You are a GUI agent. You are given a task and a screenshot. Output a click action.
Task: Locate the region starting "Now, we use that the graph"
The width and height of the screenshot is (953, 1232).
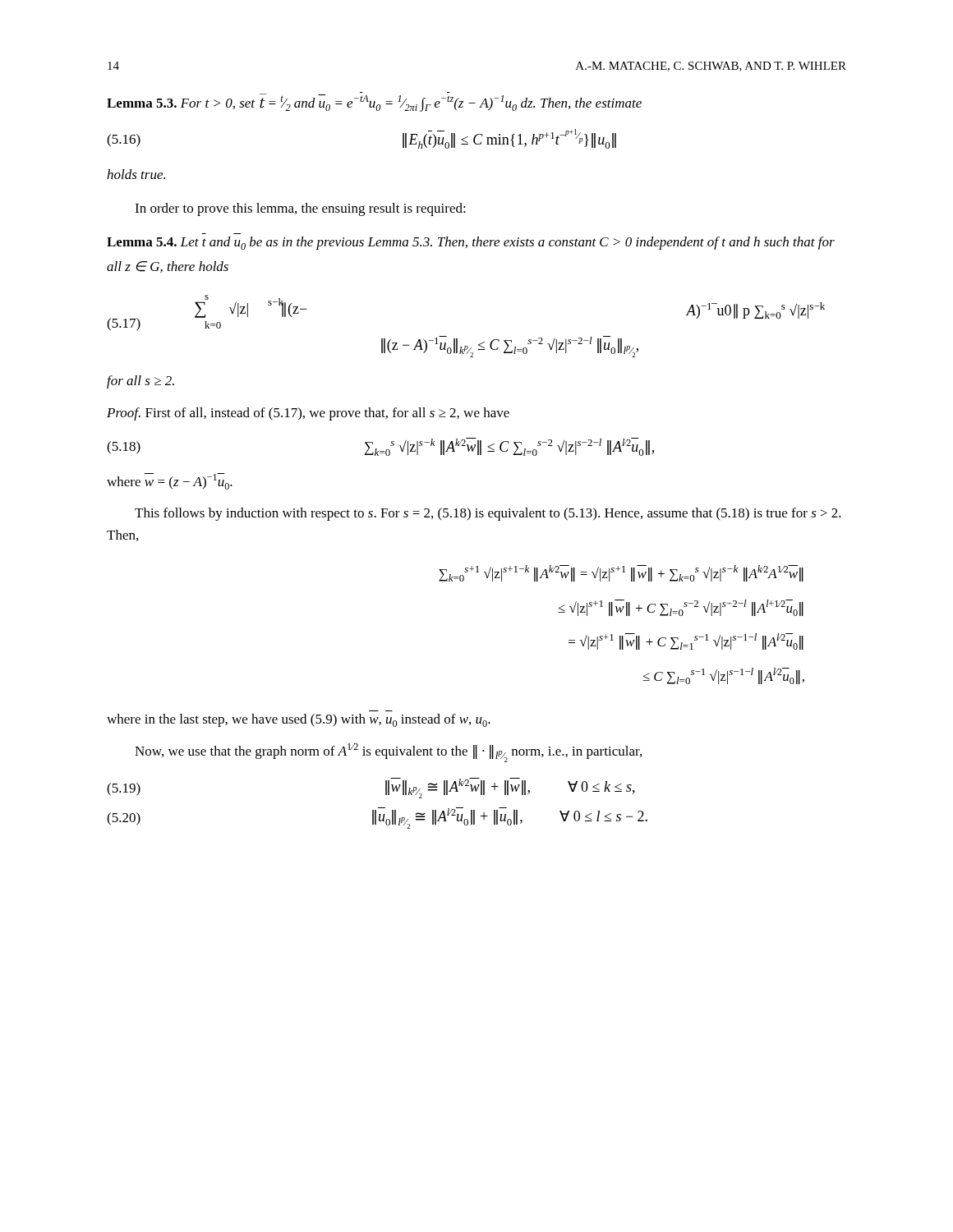tap(389, 752)
